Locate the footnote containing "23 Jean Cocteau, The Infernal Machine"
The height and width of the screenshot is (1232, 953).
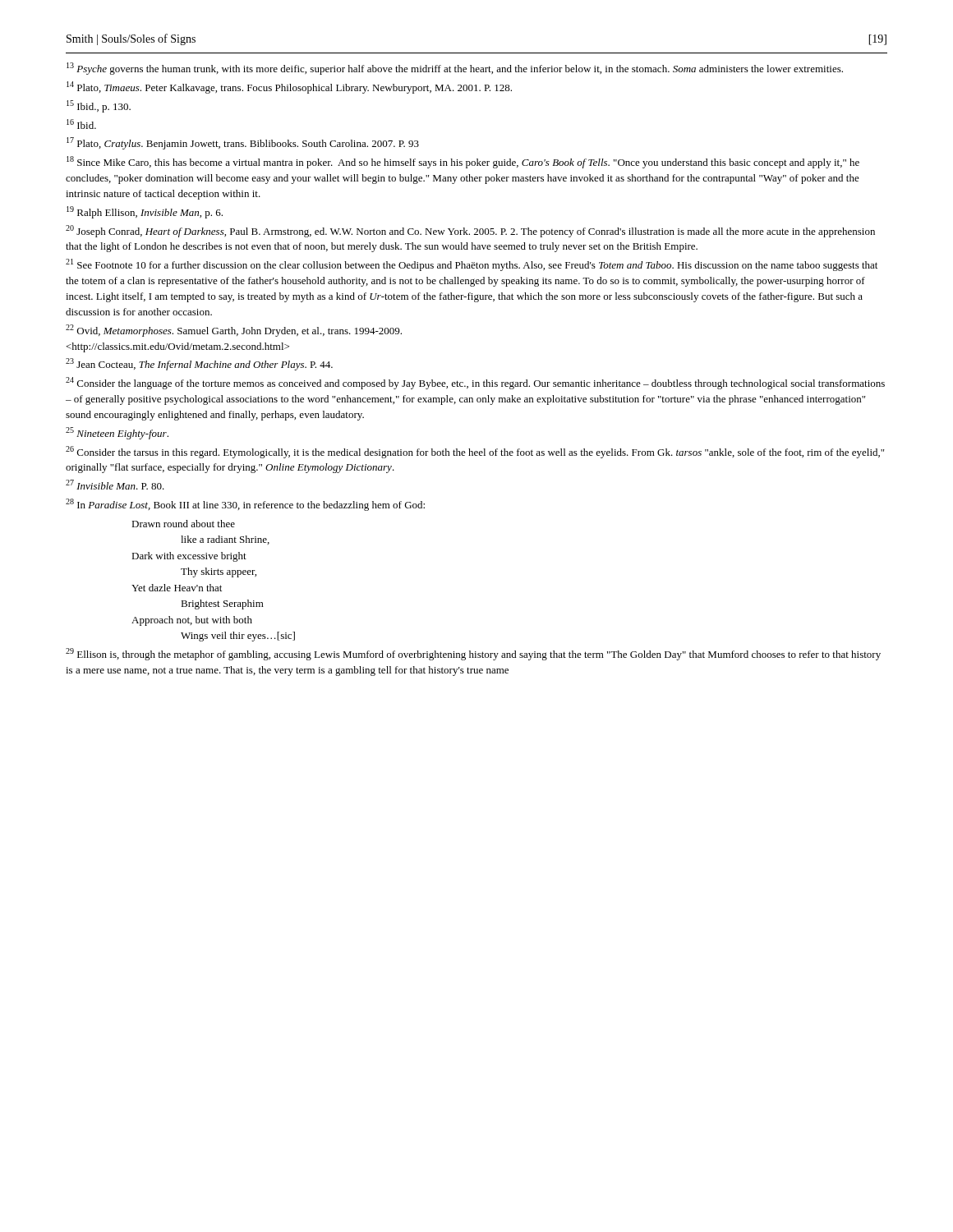(x=199, y=364)
